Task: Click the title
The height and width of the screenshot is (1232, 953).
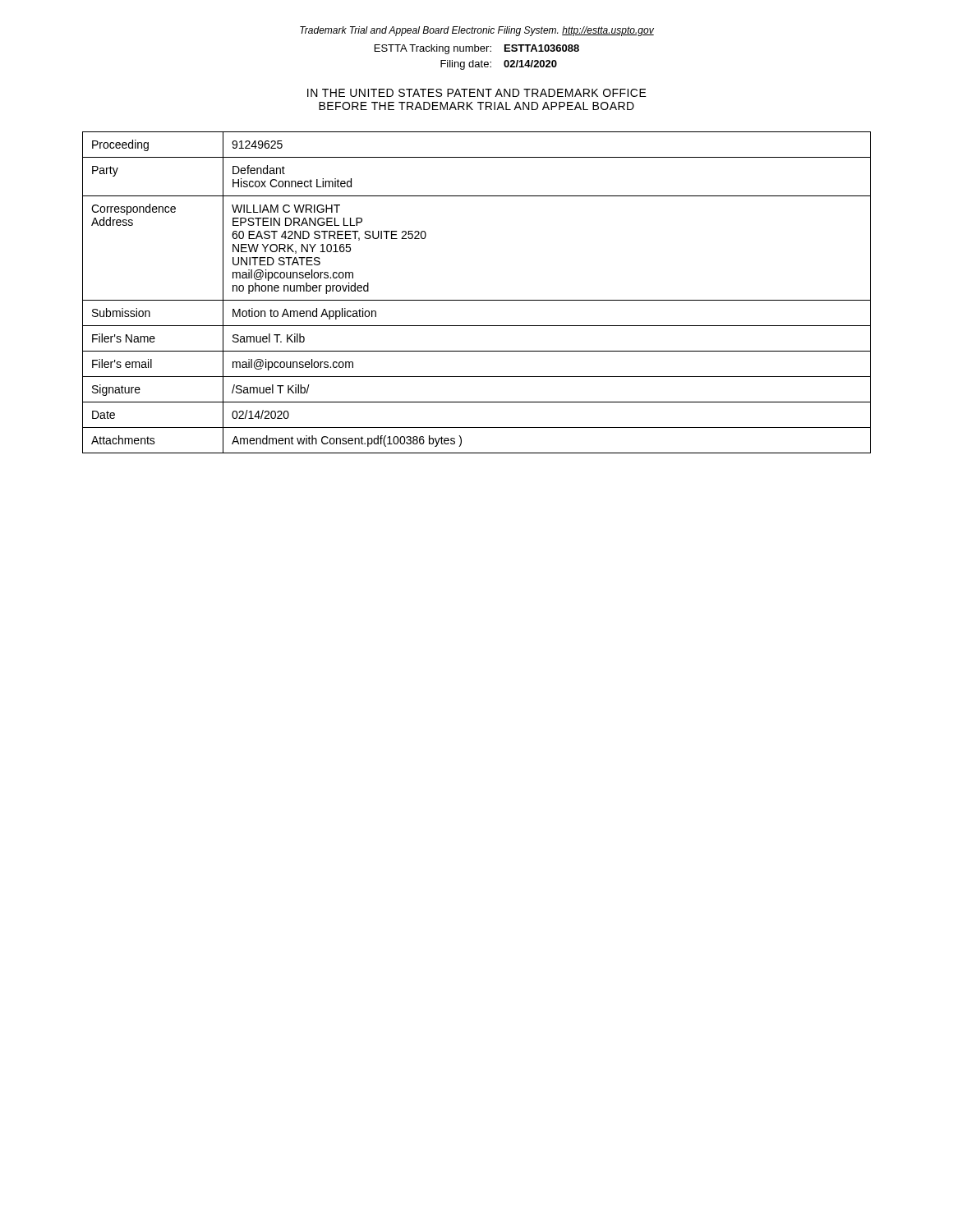Action: tap(476, 99)
